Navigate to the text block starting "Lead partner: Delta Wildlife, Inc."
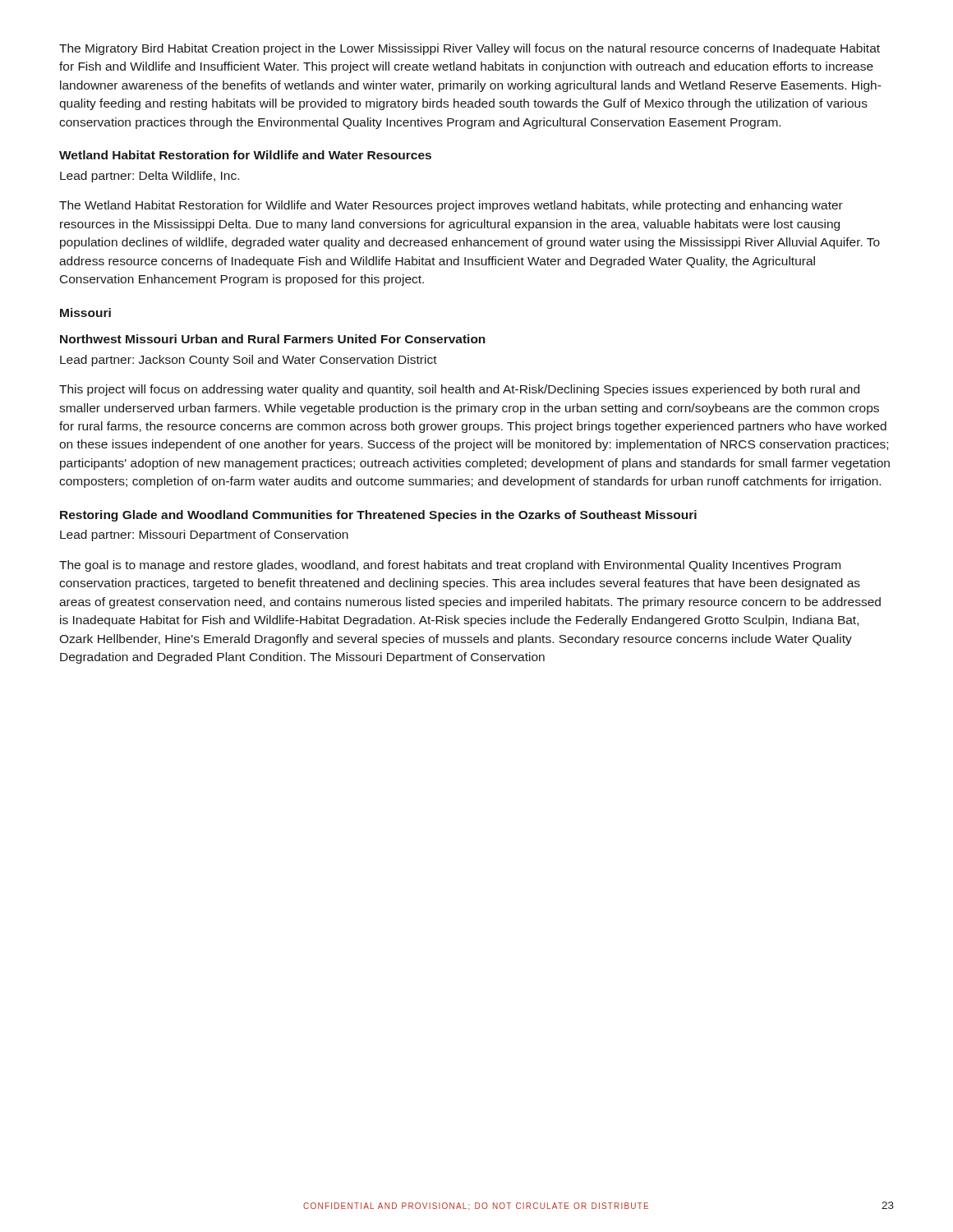Viewport: 953px width, 1232px height. click(150, 175)
